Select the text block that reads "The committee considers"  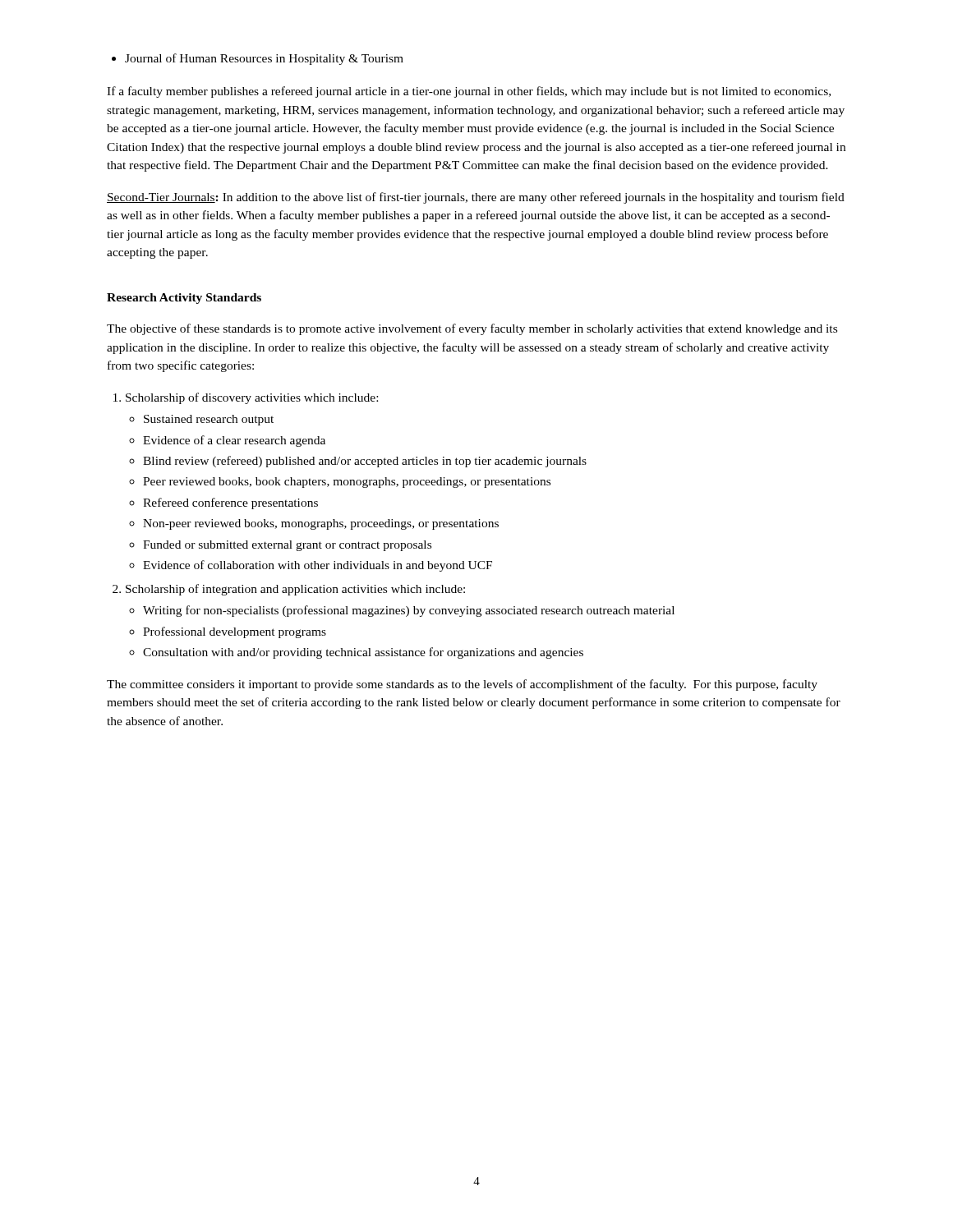[x=473, y=702]
